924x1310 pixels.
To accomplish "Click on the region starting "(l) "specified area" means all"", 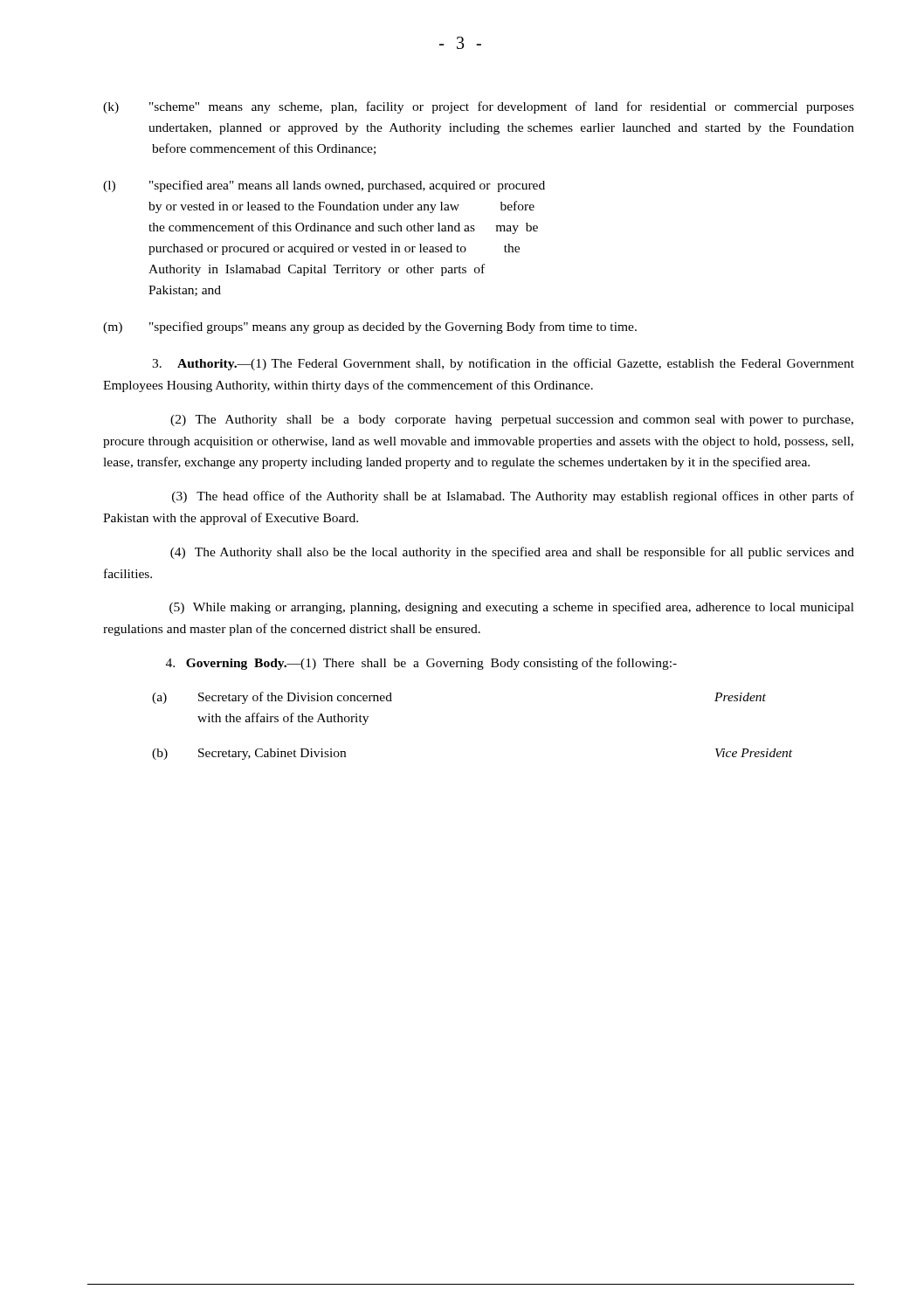I will coord(479,238).
